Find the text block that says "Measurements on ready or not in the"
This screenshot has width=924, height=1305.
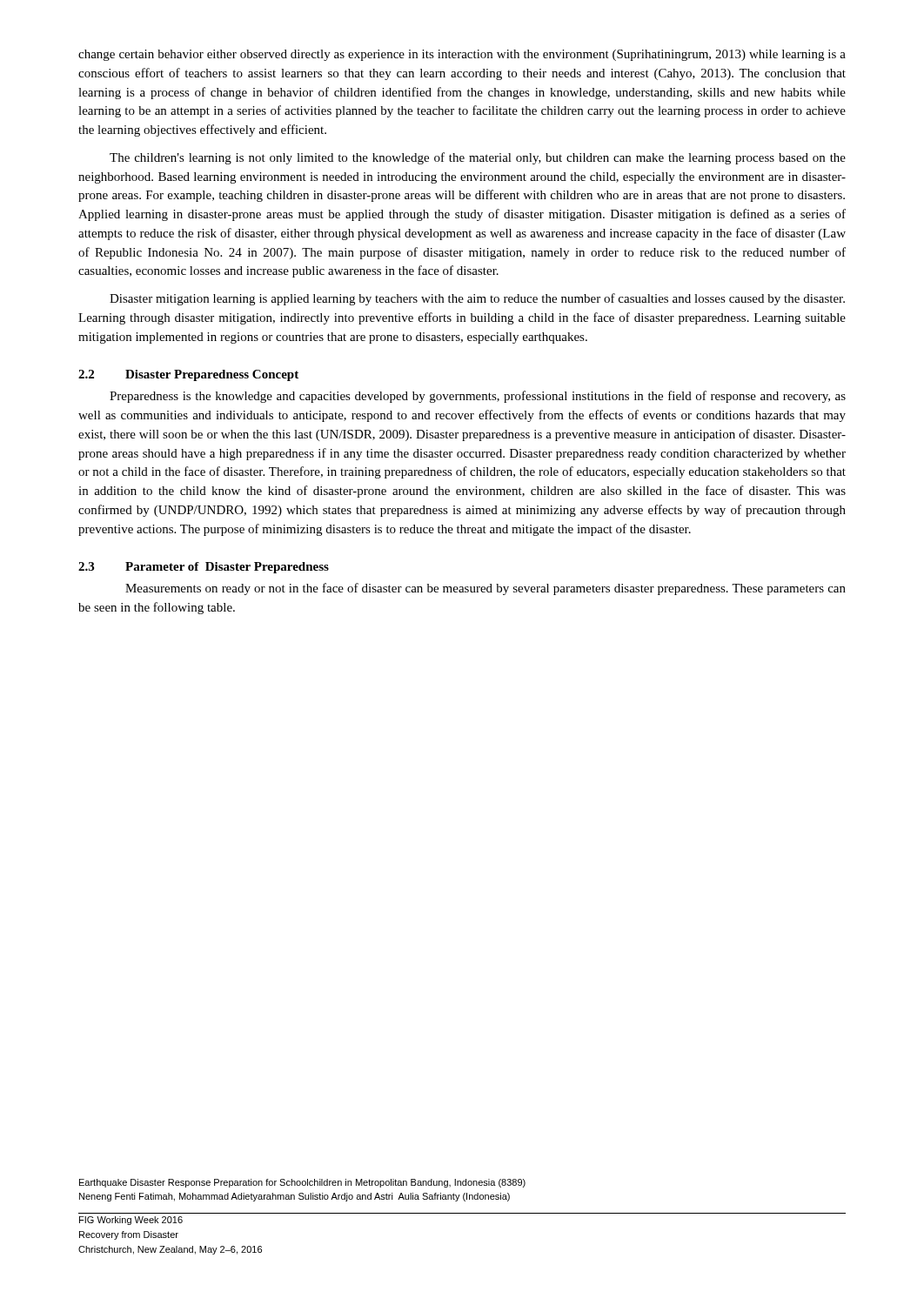click(x=462, y=599)
